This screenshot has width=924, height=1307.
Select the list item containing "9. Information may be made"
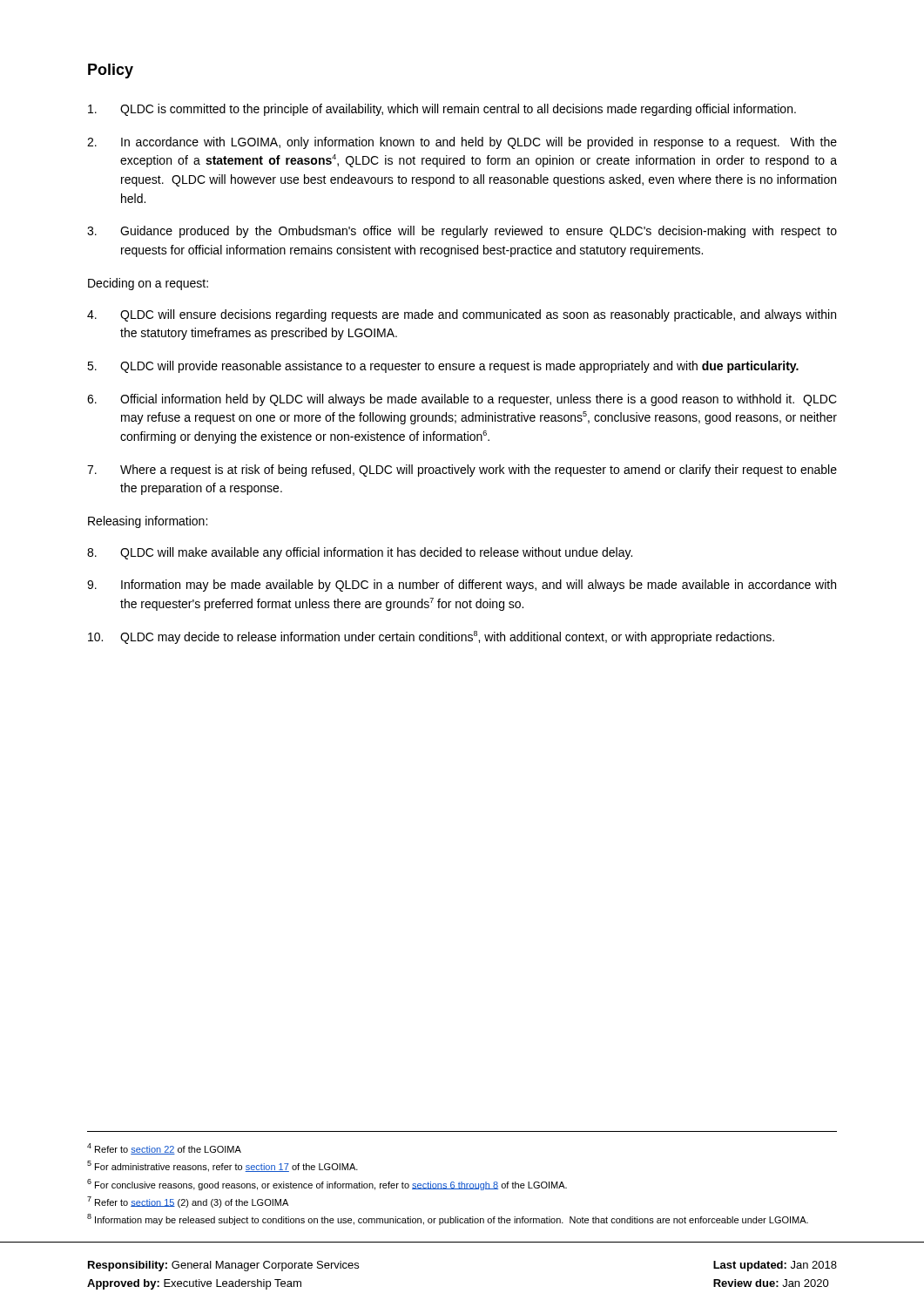pos(462,595)
